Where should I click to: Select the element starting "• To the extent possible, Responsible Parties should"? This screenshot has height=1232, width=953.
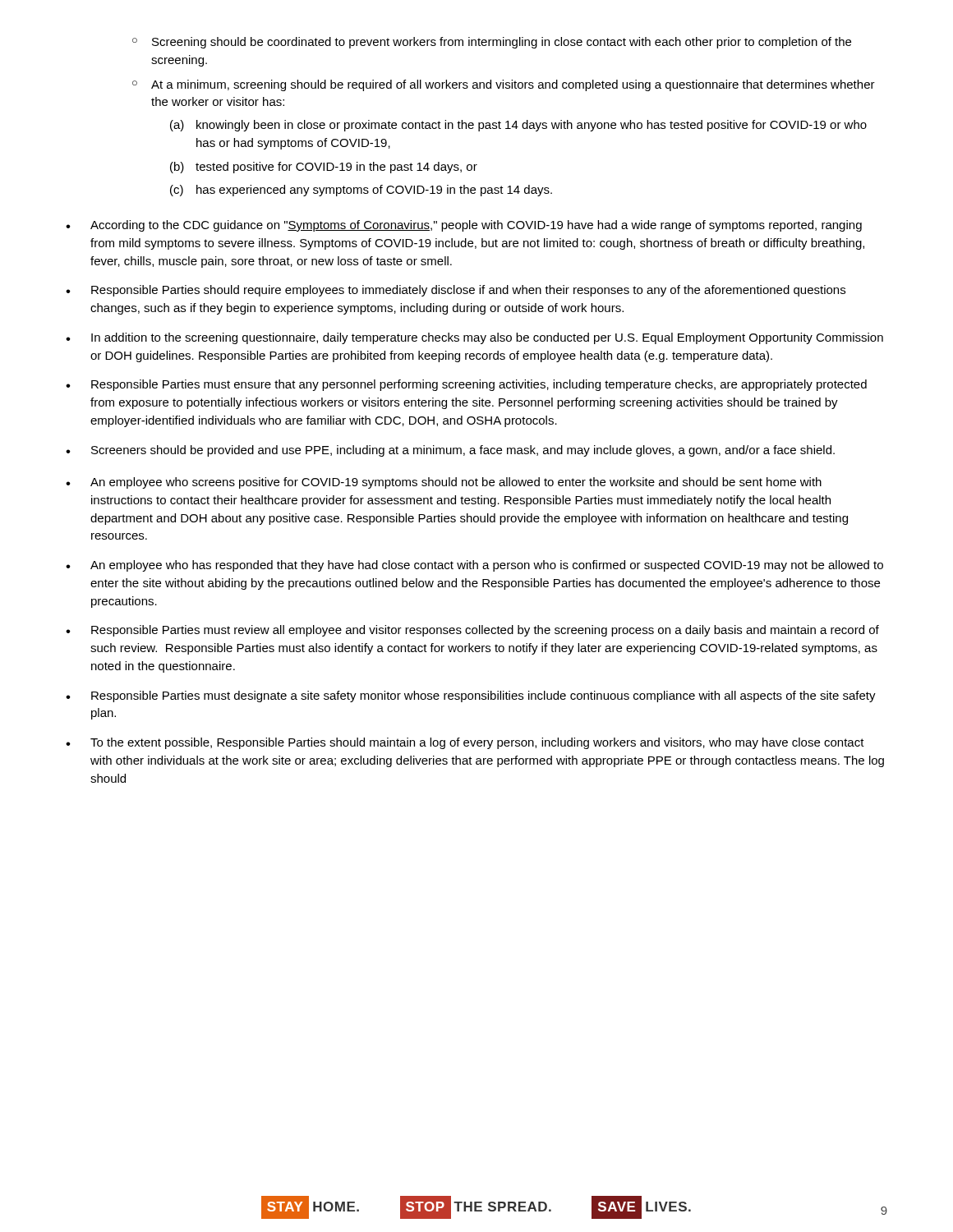click(x=476, y=760)
